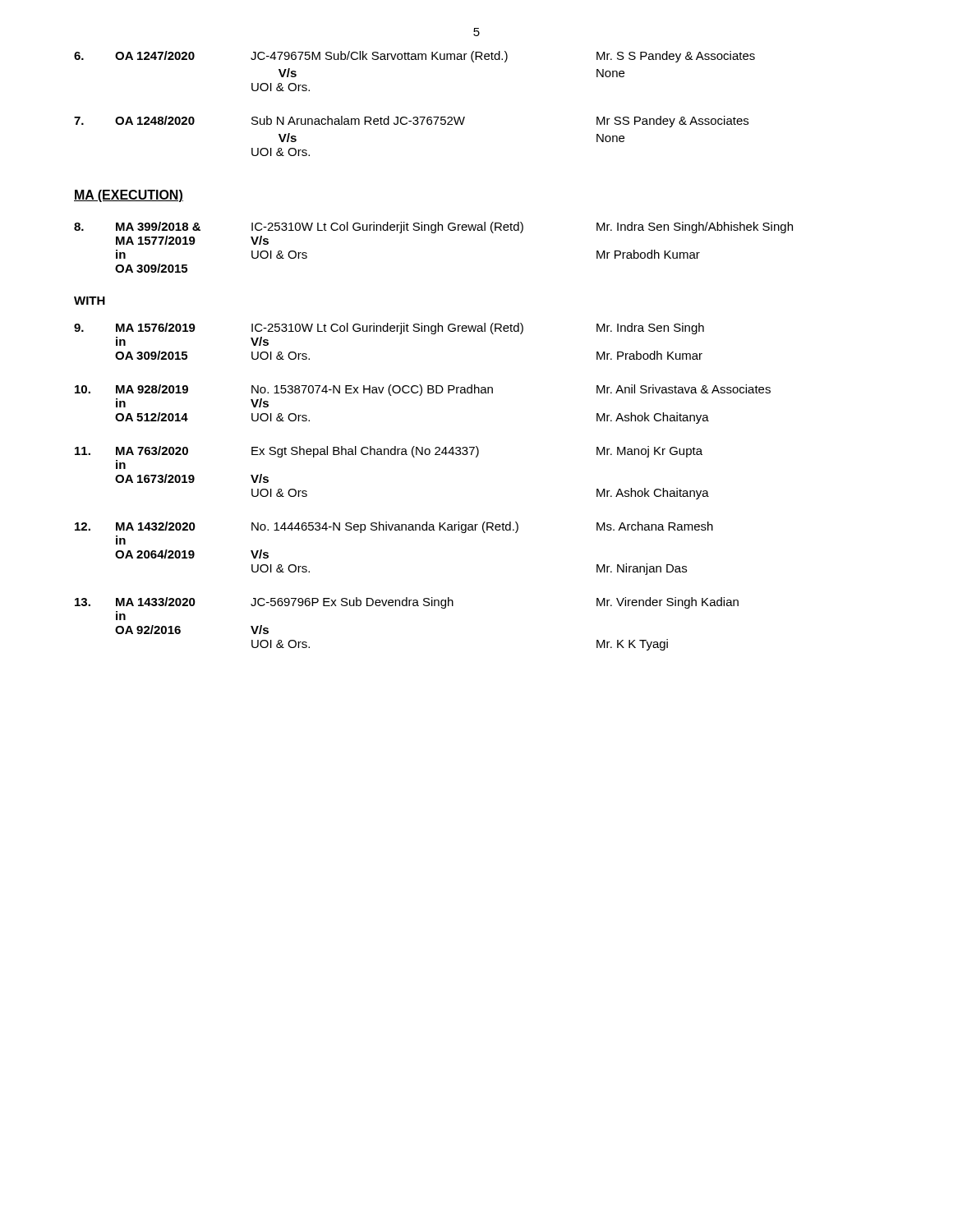Click on the list item containing "12. MA 1432/2020inOA 2064/2019"
The width and height of the screenshot is (953, 1232).
(394, 527)
